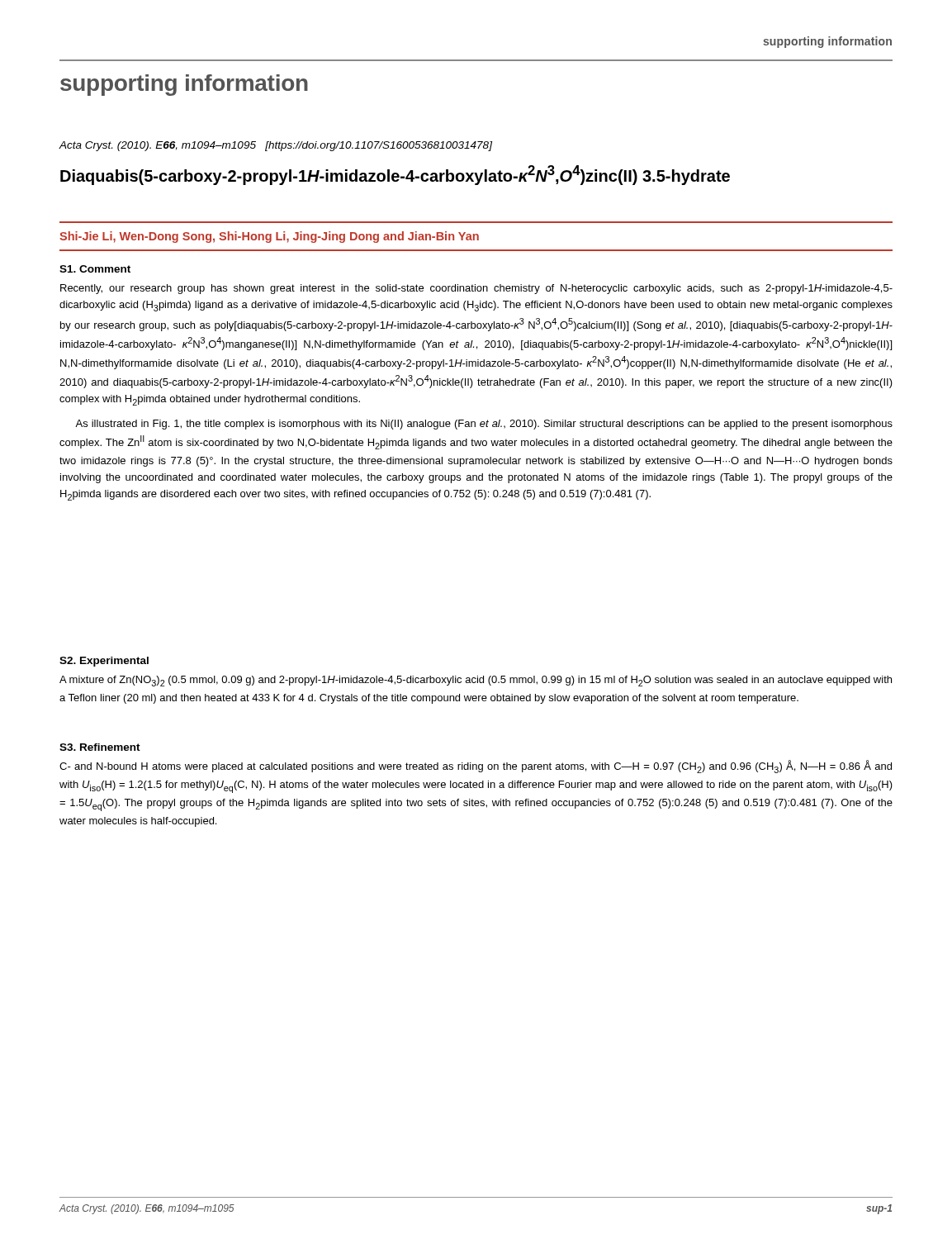Image resolution: width=952 pixels, height=1239 pixels.
Task: Point to "Acta Cryst. (2010). E66, m1094–m1095 [https://doi.org/10.1107/S1600536810031478]"
Action: click(x=276, y=145)
